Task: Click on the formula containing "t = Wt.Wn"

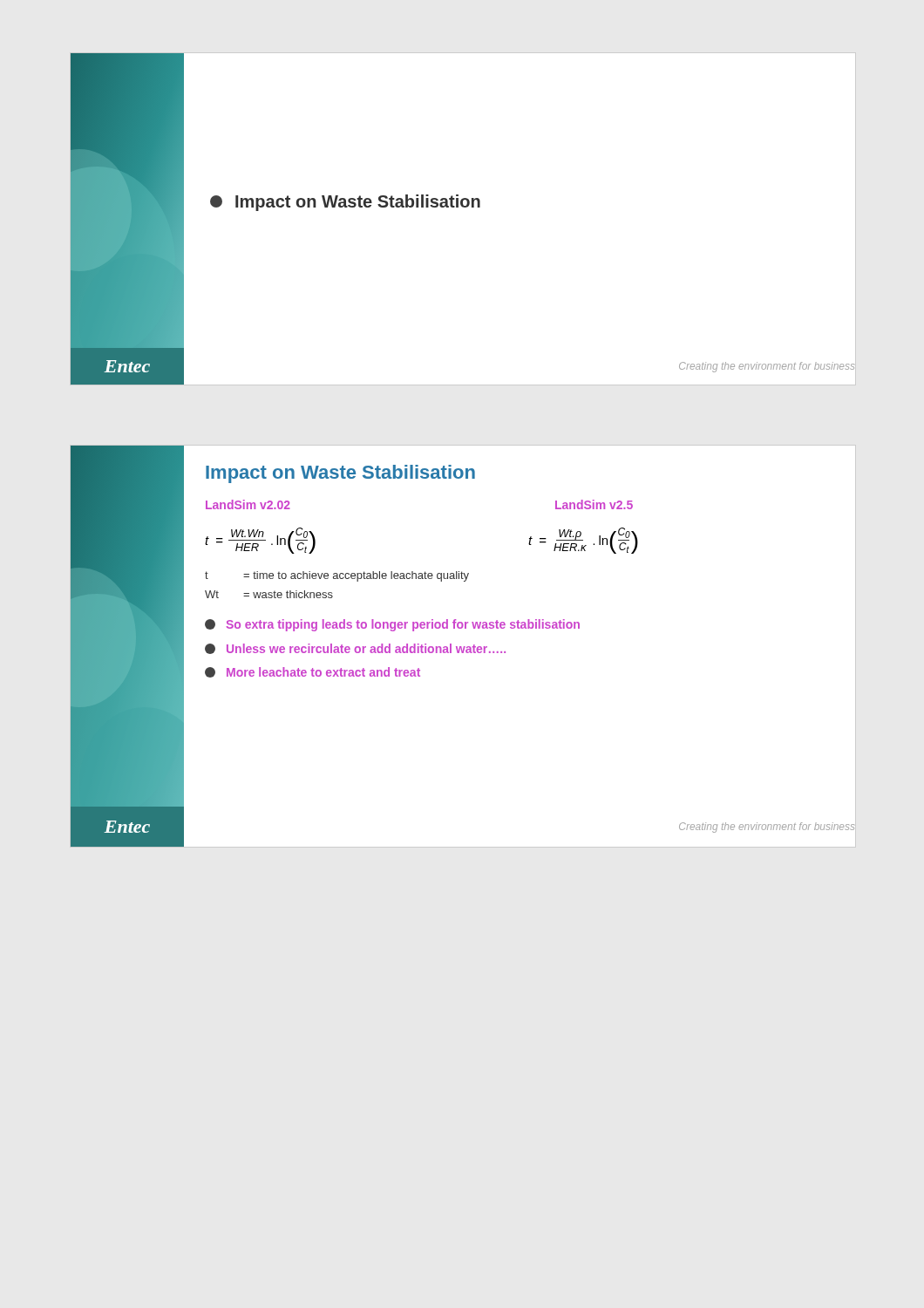Action: [261, 541]
